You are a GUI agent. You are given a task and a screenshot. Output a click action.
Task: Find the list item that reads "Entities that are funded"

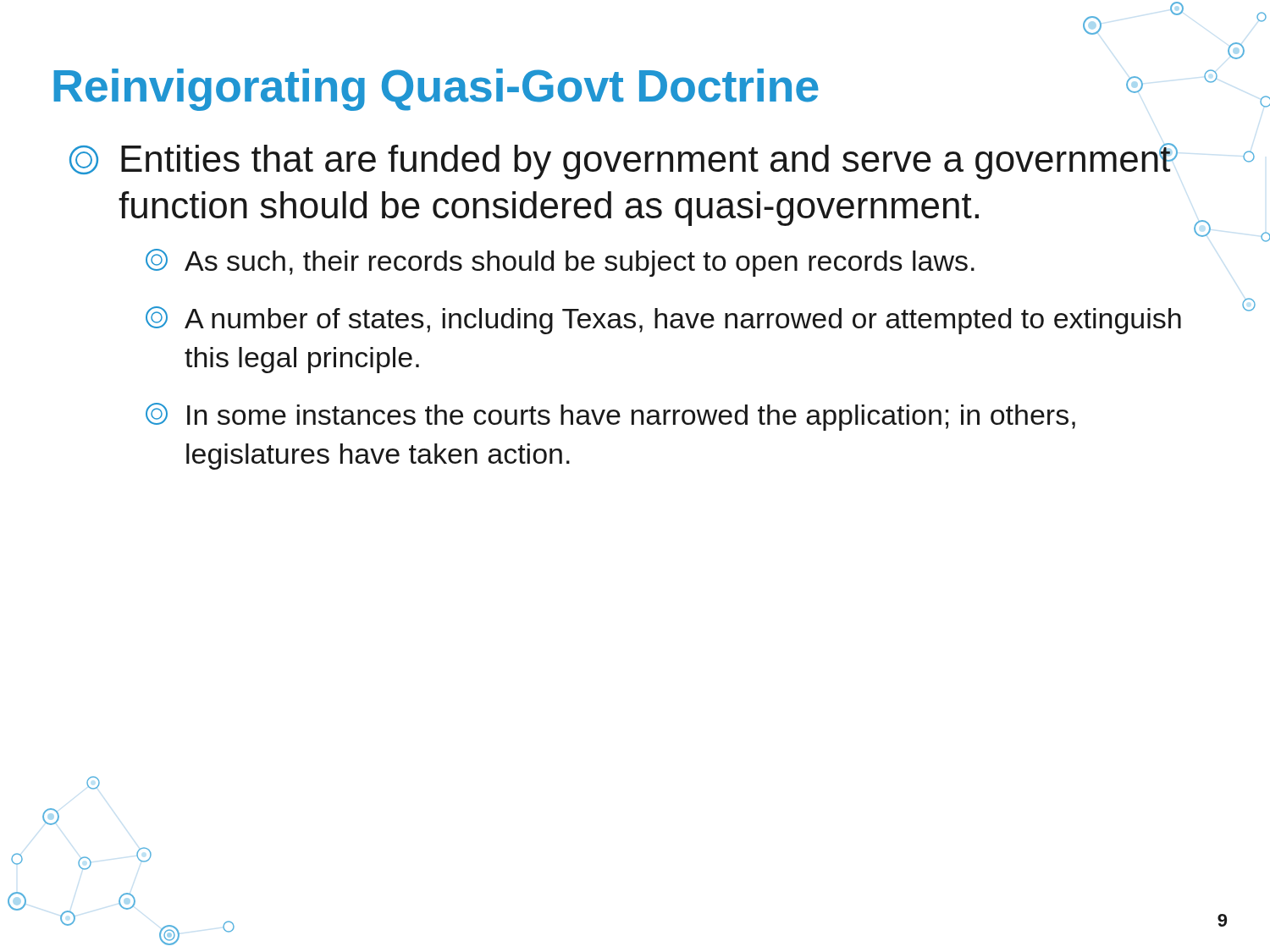pyautogui.click(x=635, y=182)
